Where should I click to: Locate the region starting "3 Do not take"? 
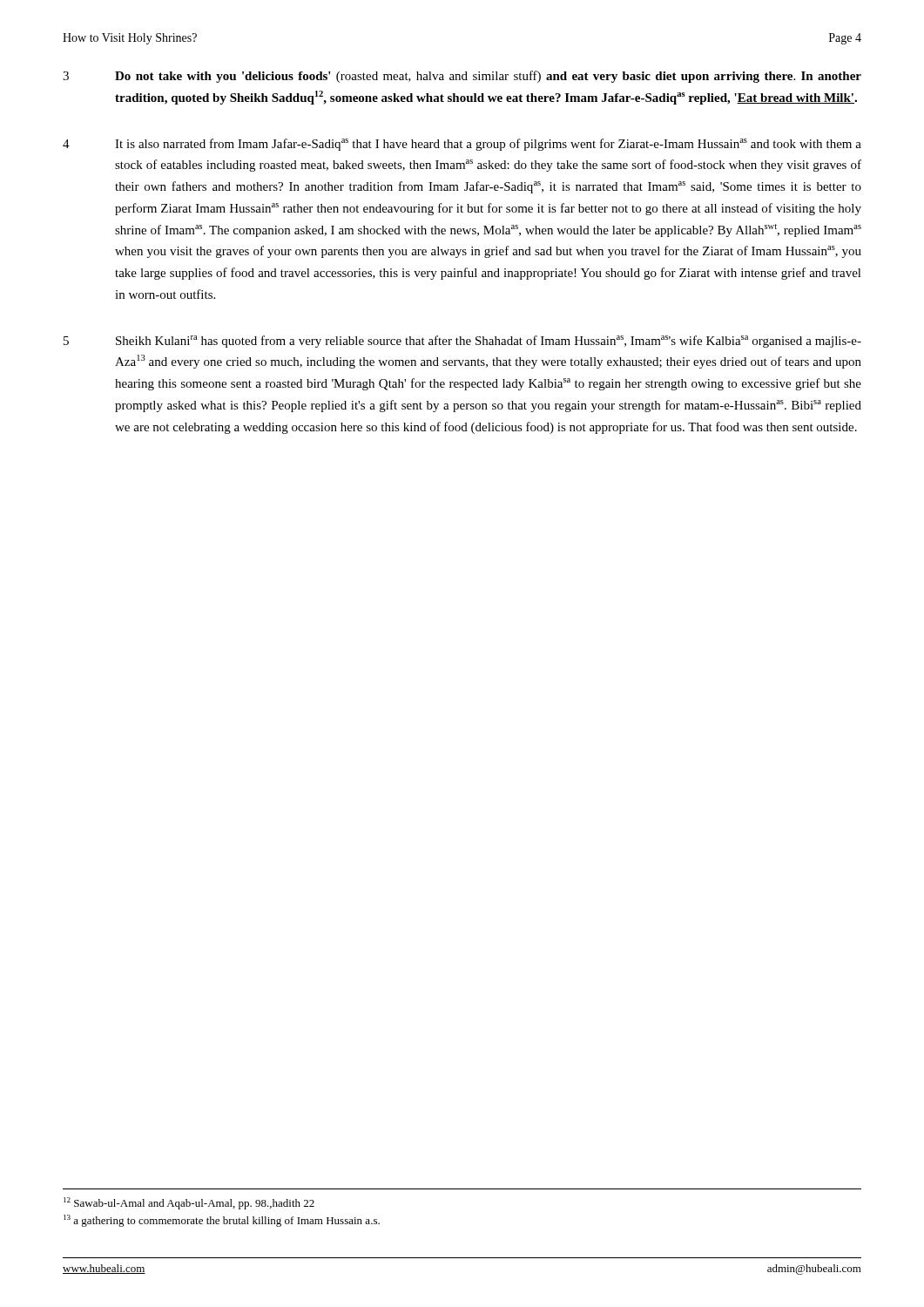pyautogui.click(x=462, y=87)
